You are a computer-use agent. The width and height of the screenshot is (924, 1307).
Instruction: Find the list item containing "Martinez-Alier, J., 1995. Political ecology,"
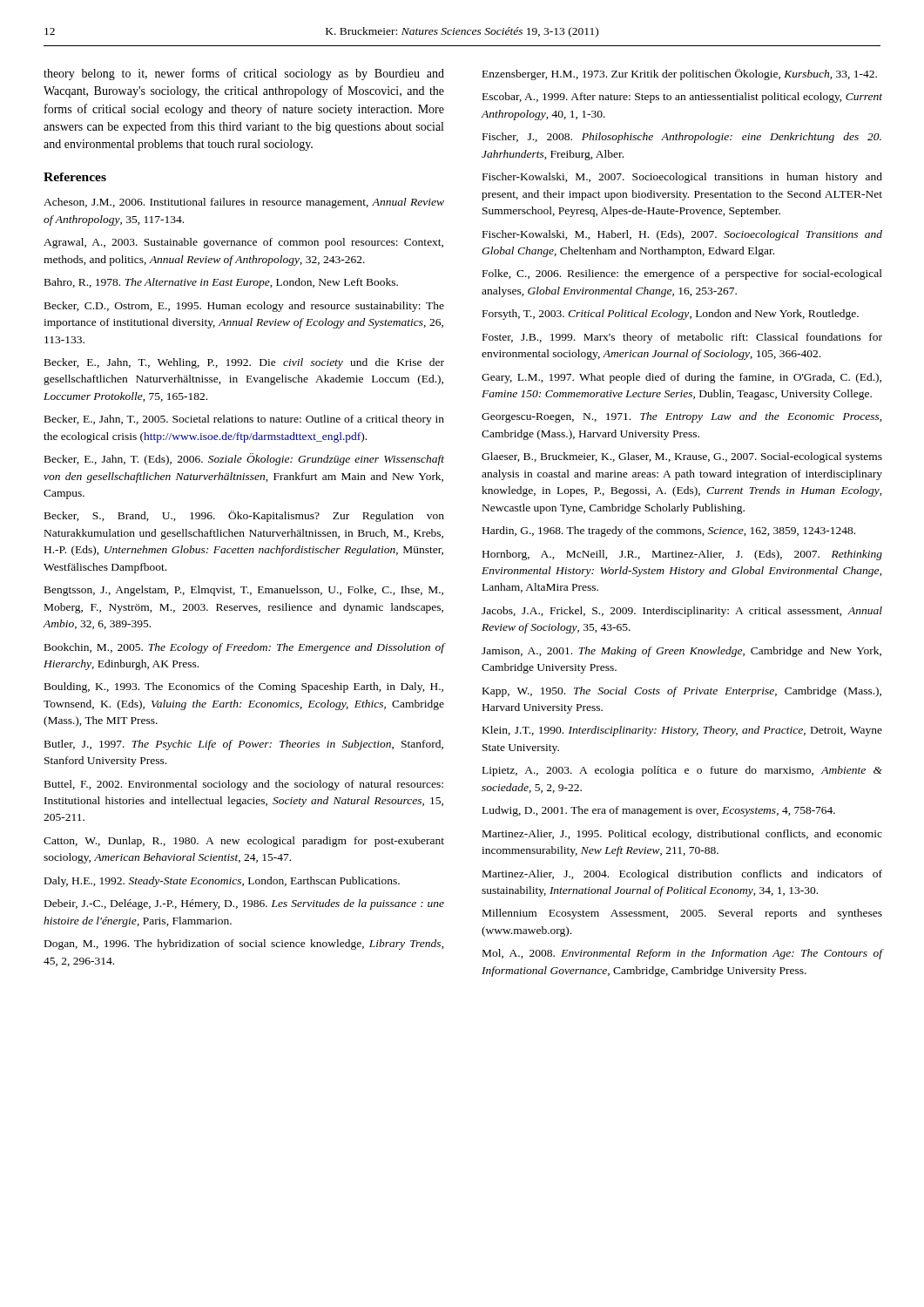(x=682, y=842)
